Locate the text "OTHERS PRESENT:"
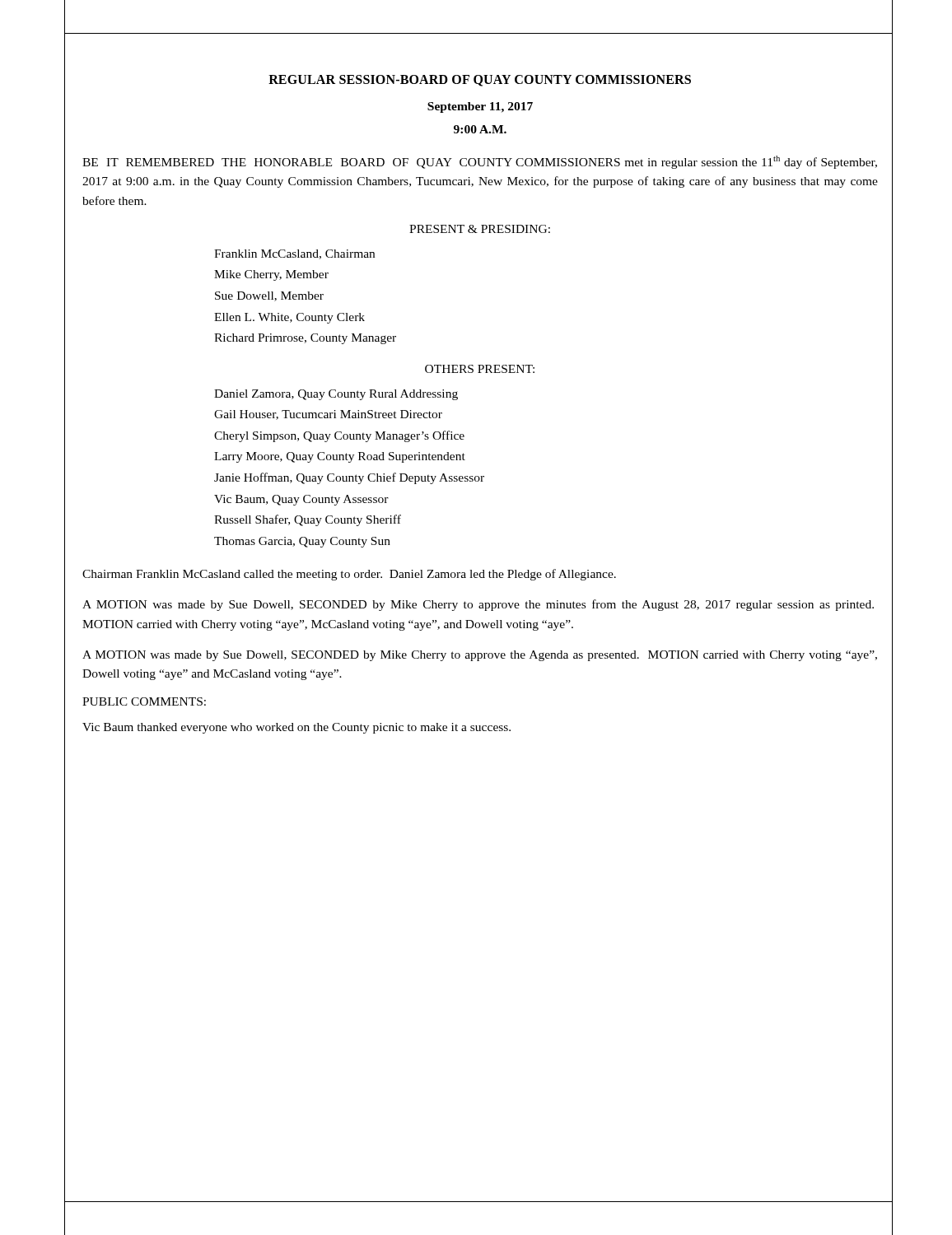Image resolution: width=952 pixels, height=1235 pixels. tap(480, 368)
